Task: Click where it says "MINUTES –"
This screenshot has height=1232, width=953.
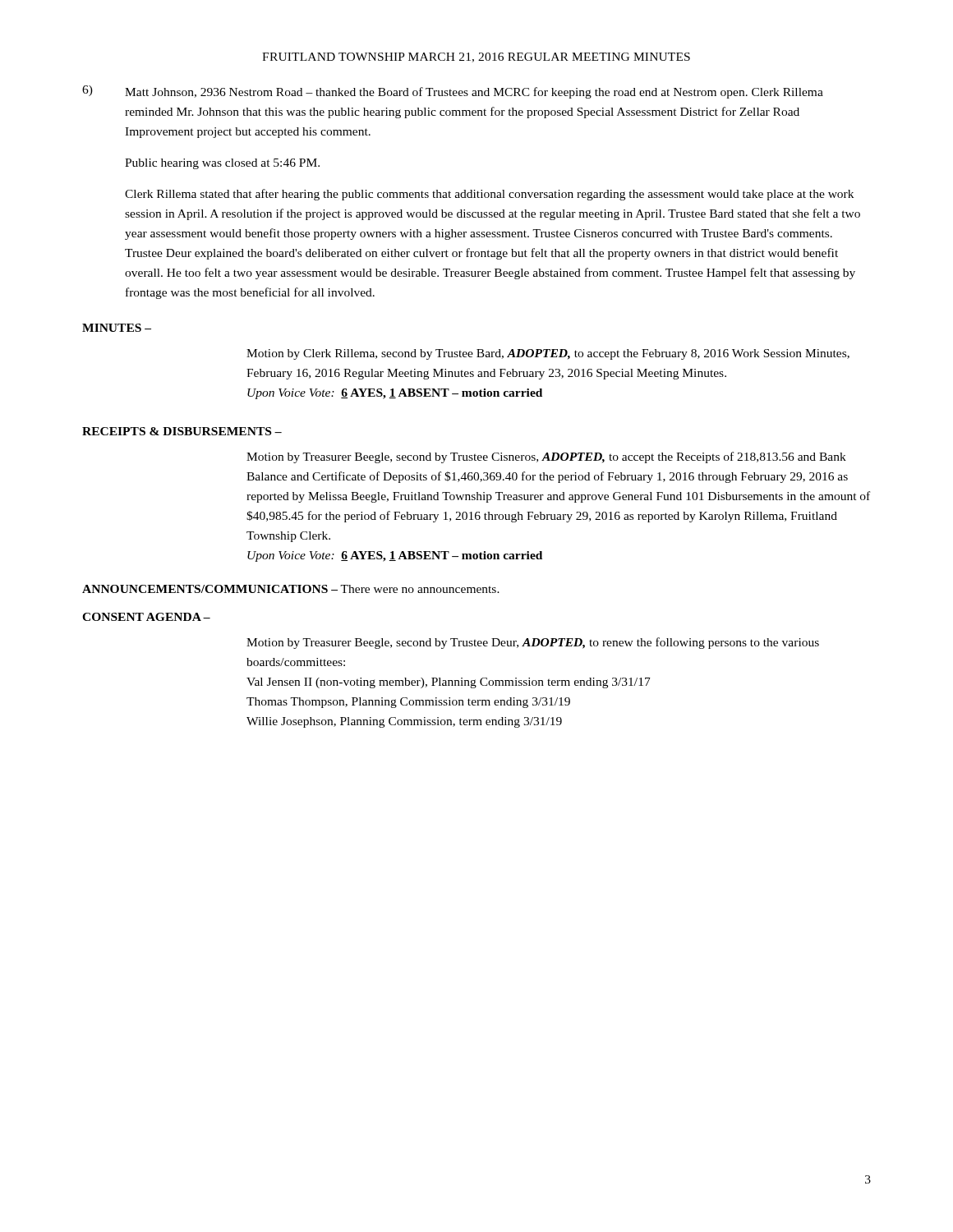Action: click(117, 327)
